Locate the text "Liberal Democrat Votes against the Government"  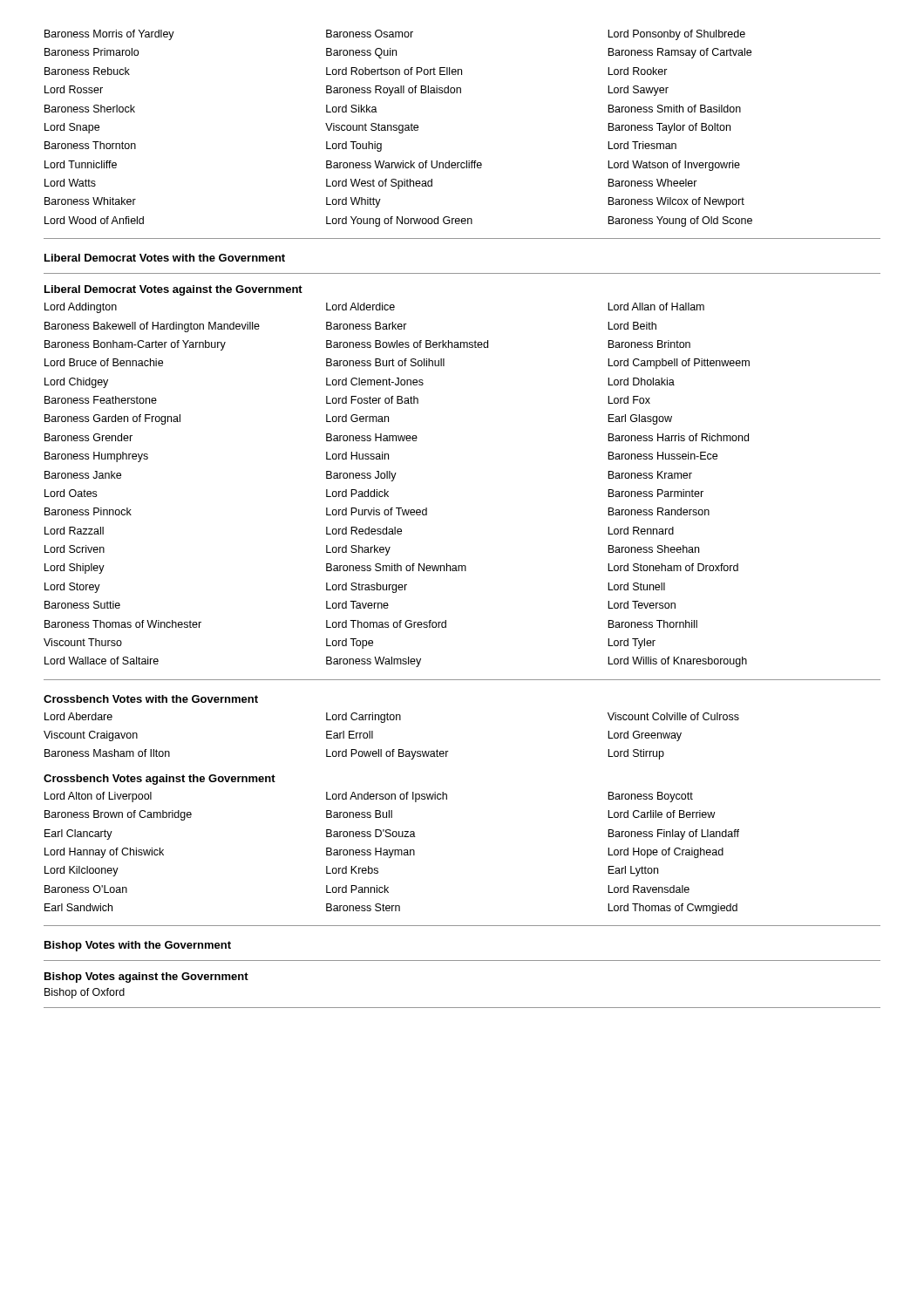pos(173,289)
